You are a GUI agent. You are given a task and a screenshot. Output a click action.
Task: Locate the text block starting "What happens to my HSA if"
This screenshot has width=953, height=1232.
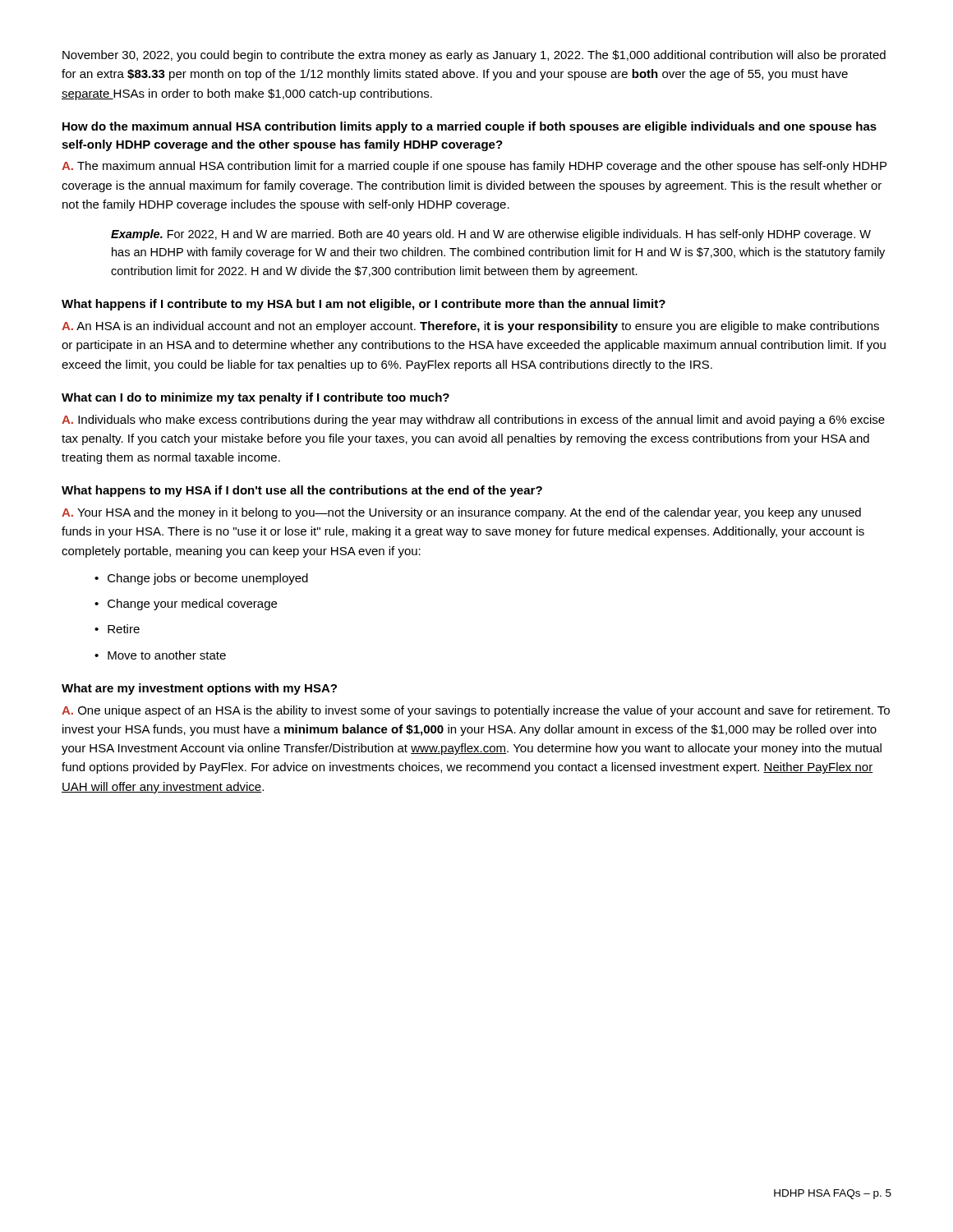[476, 491]
